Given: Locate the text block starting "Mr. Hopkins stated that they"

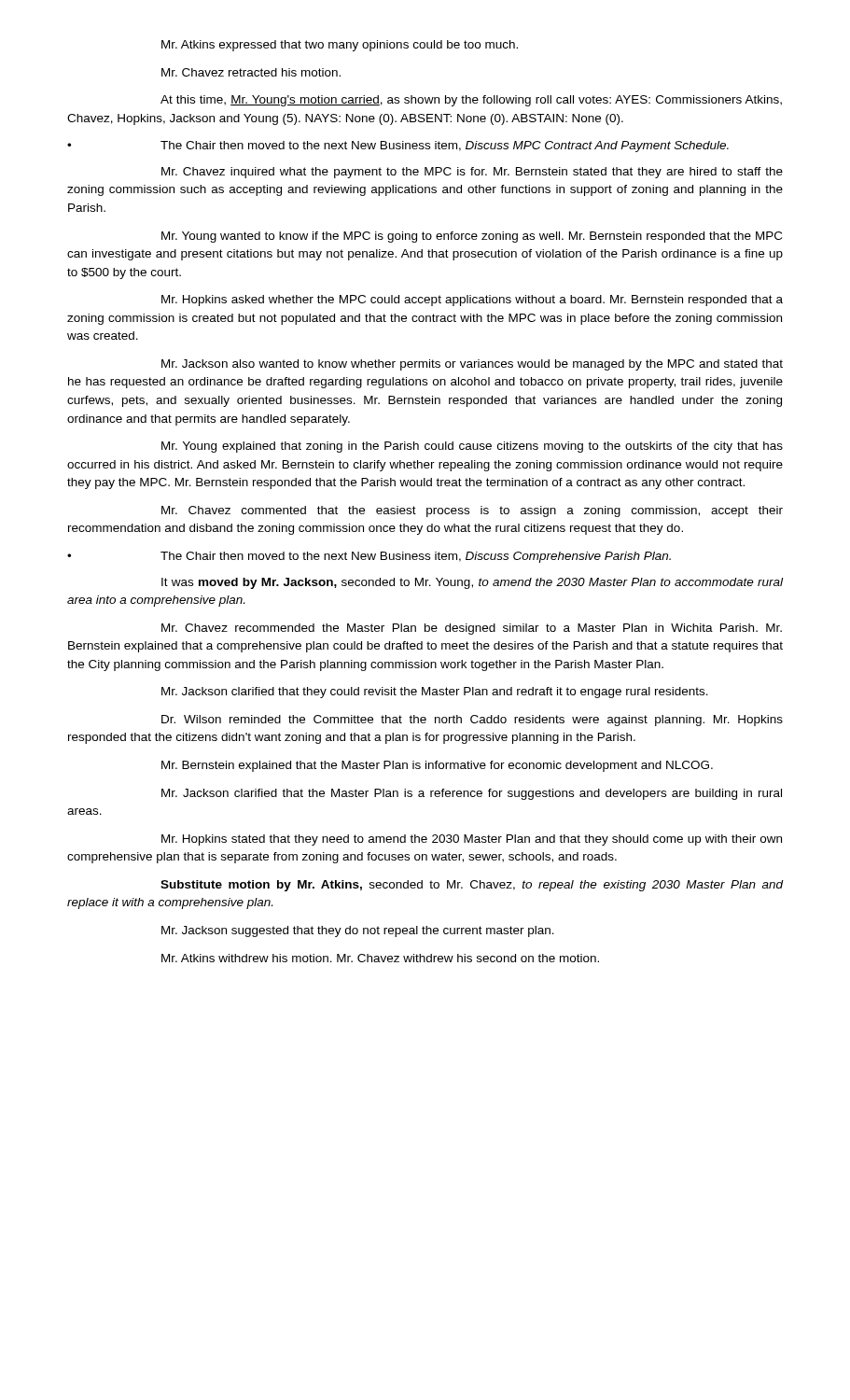Looking at the screenshot, I should click(425, 848).
